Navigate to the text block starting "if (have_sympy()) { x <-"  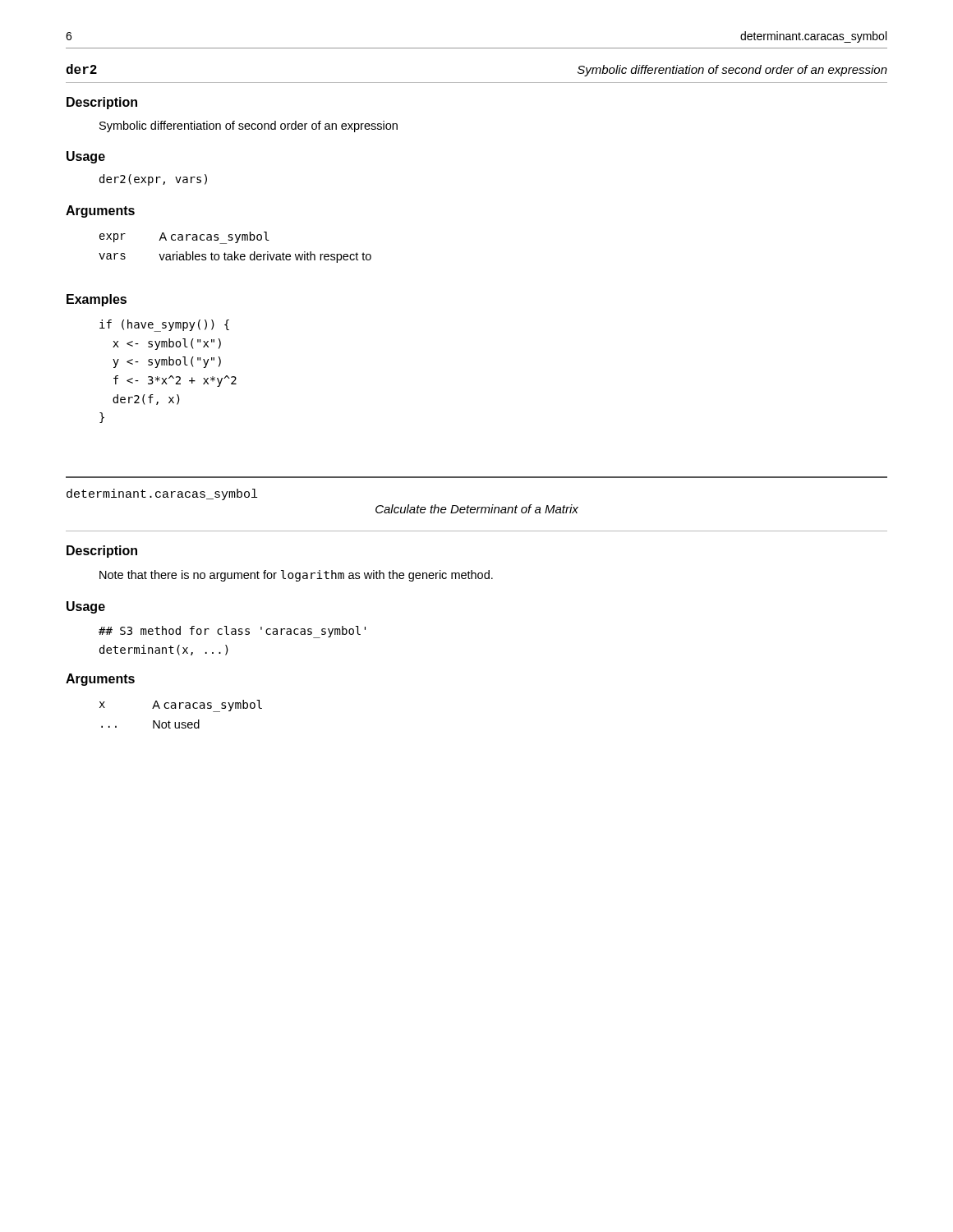(168, 371)
